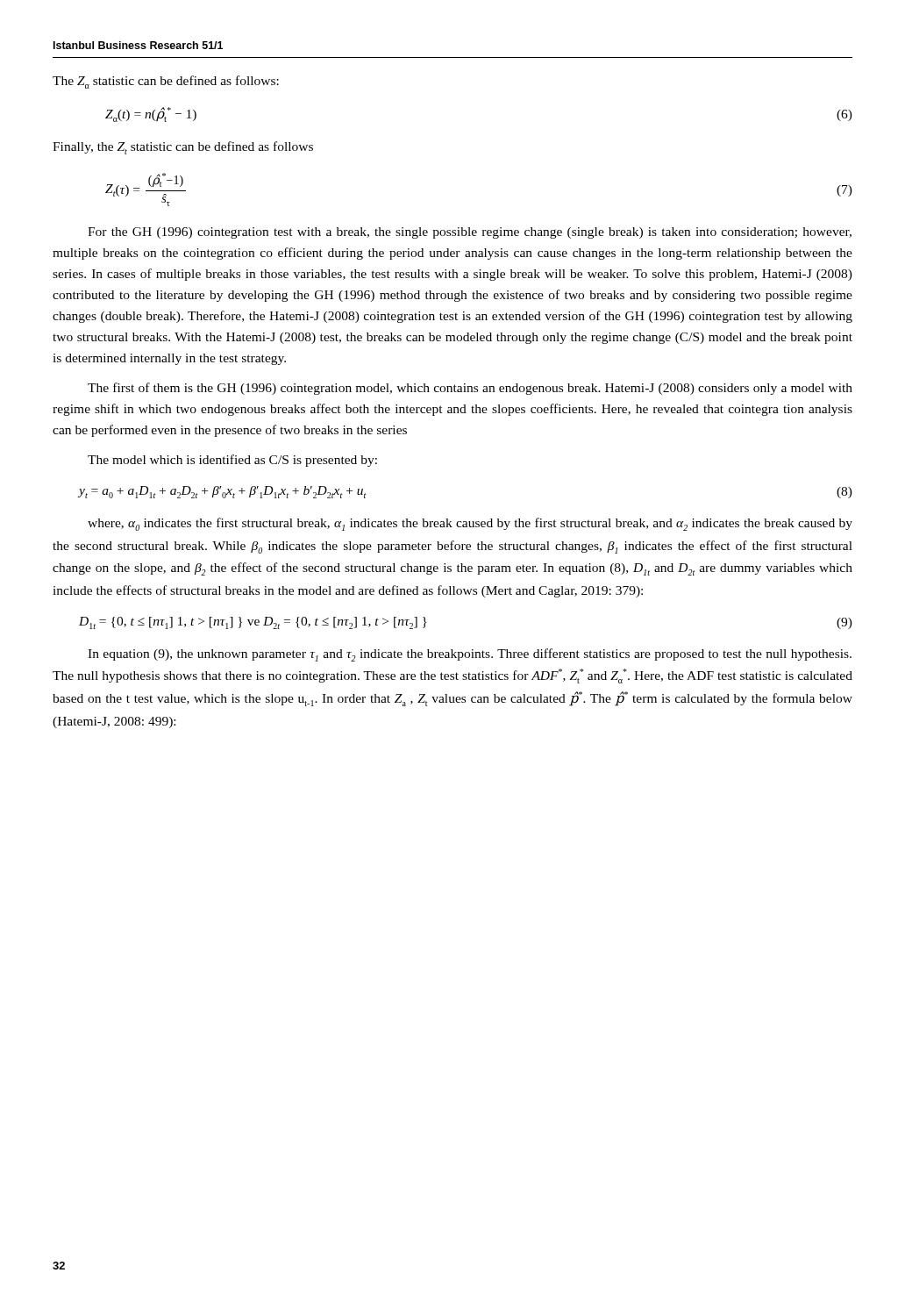Locate the text block that reads "In equation (9), the"
Viewport: 905px width, 1316px height.
tap(452, 687)
